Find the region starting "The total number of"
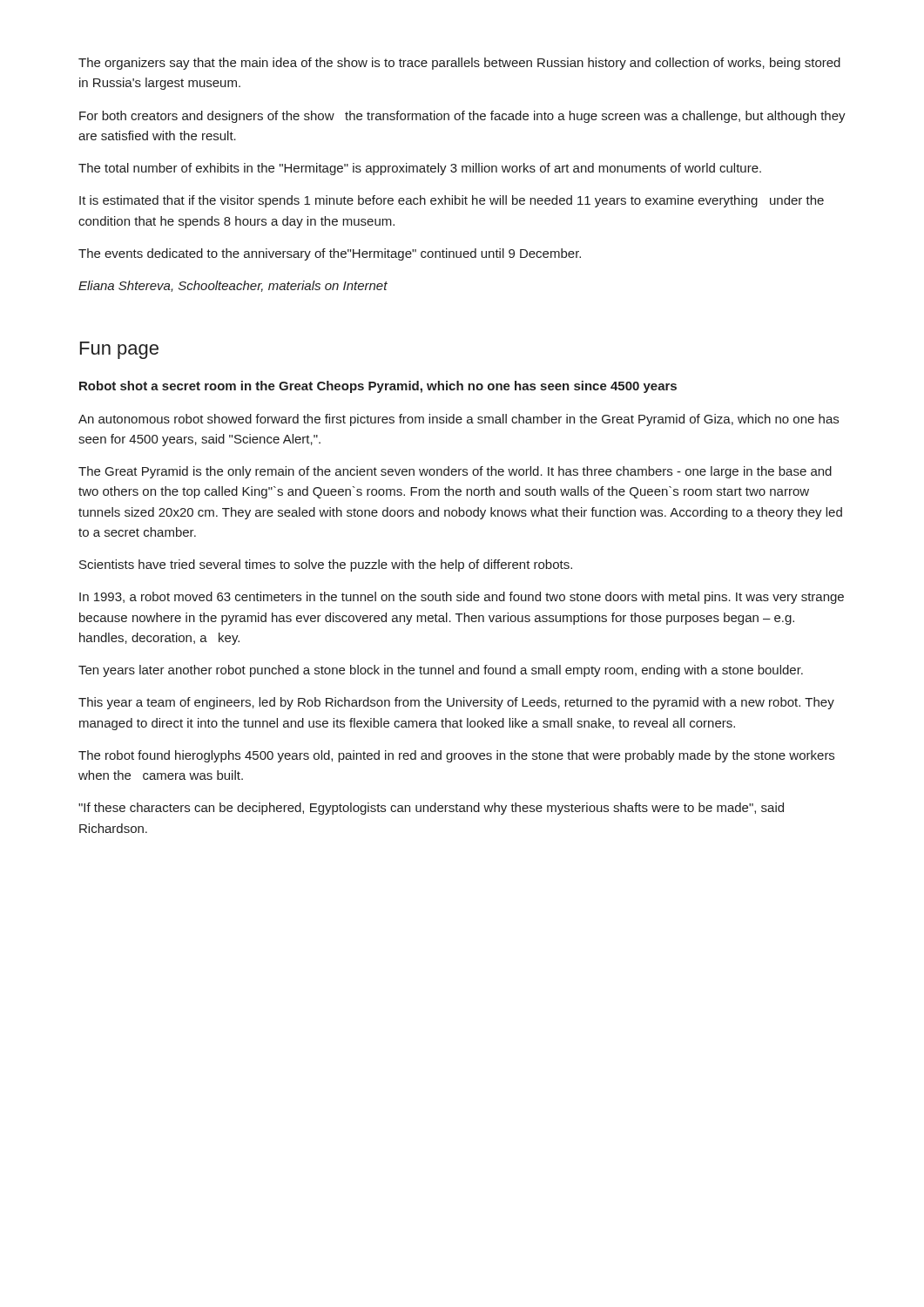Image resolution: width=924 pixels, height=1307 pixels. pyautogui.click(x=420, y=168)
